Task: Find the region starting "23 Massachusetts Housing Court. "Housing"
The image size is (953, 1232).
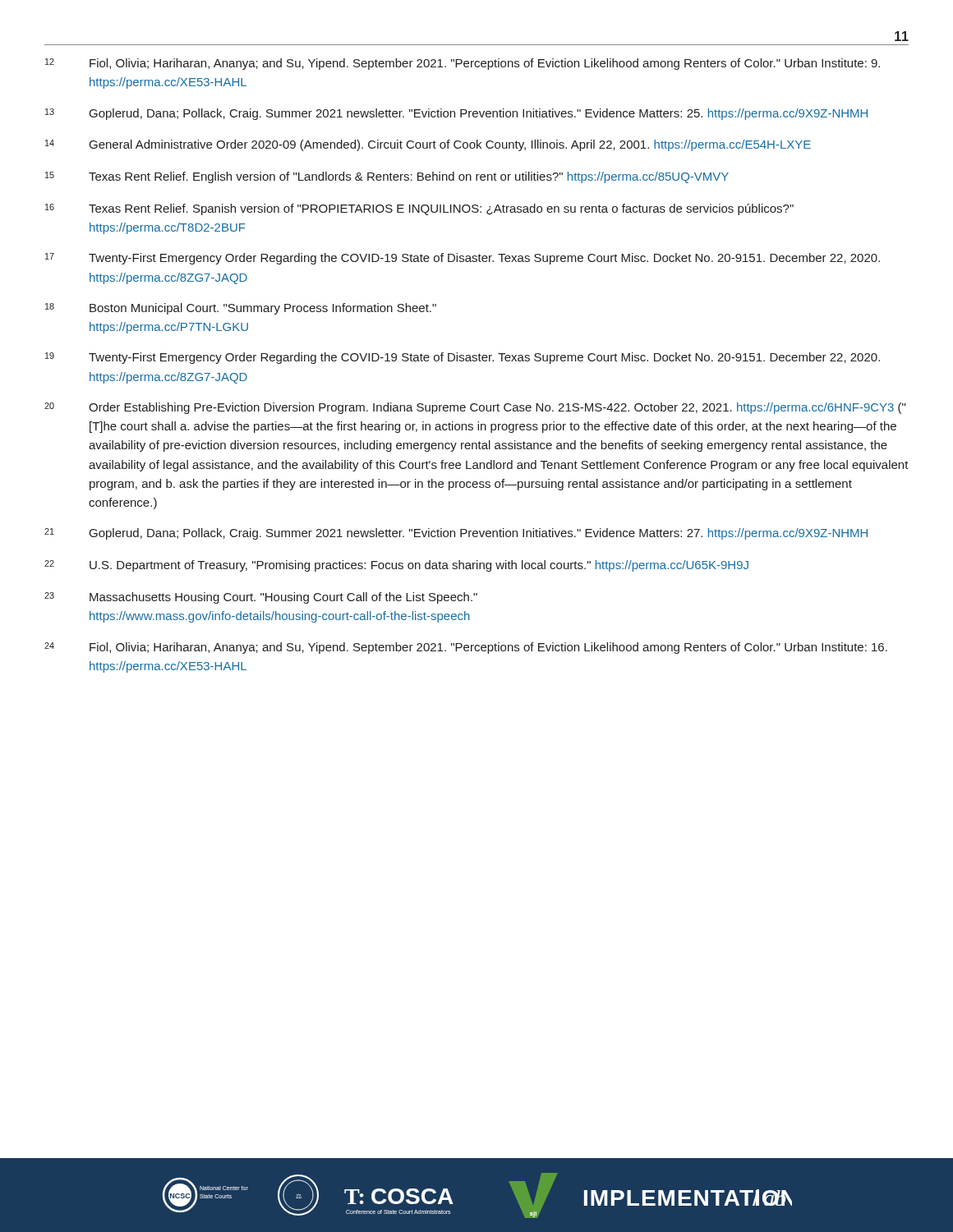Action: (476, 607)
